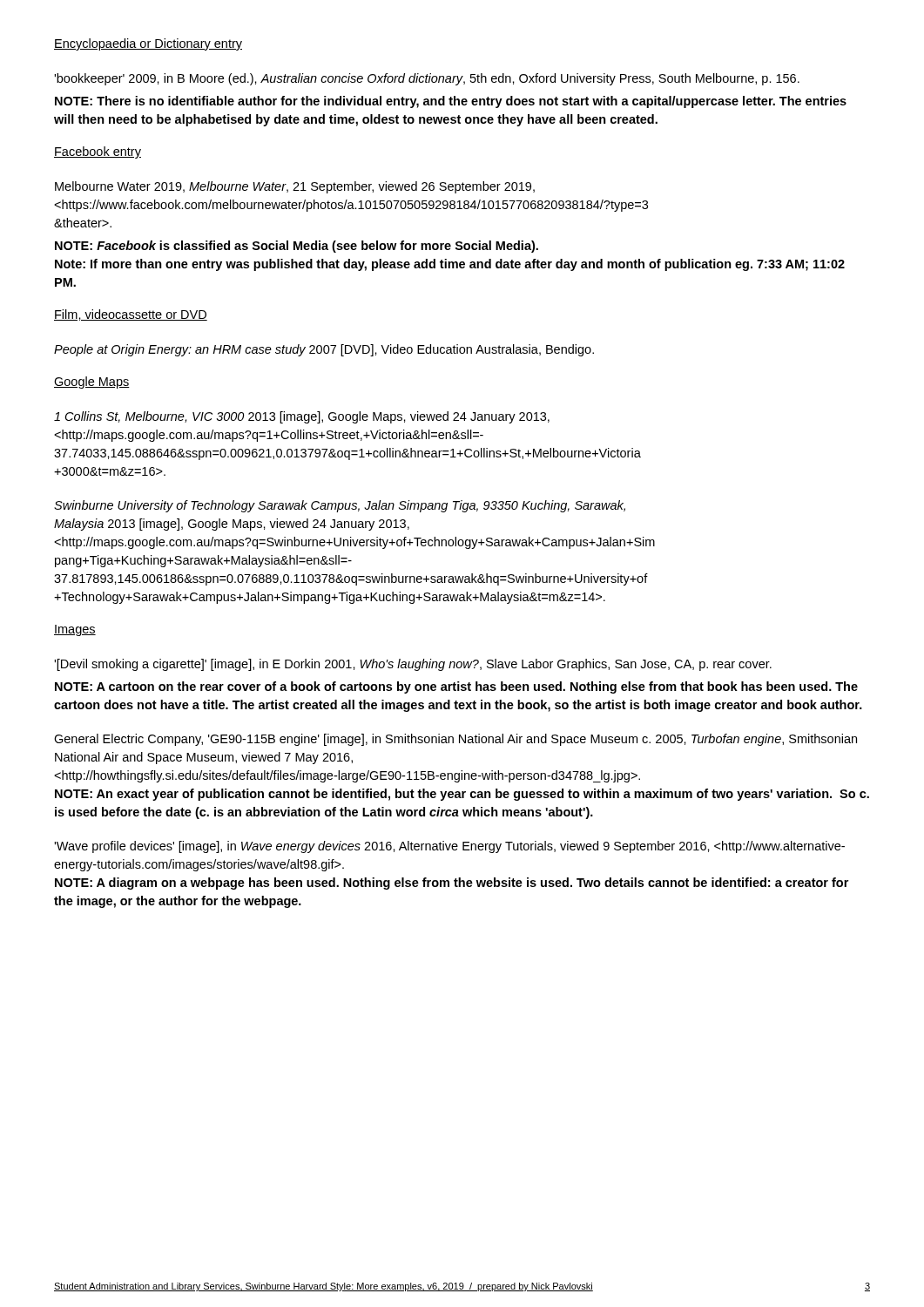Click on the section header with the text "Film, videocassette or DVD"

[x=130, y=315]
